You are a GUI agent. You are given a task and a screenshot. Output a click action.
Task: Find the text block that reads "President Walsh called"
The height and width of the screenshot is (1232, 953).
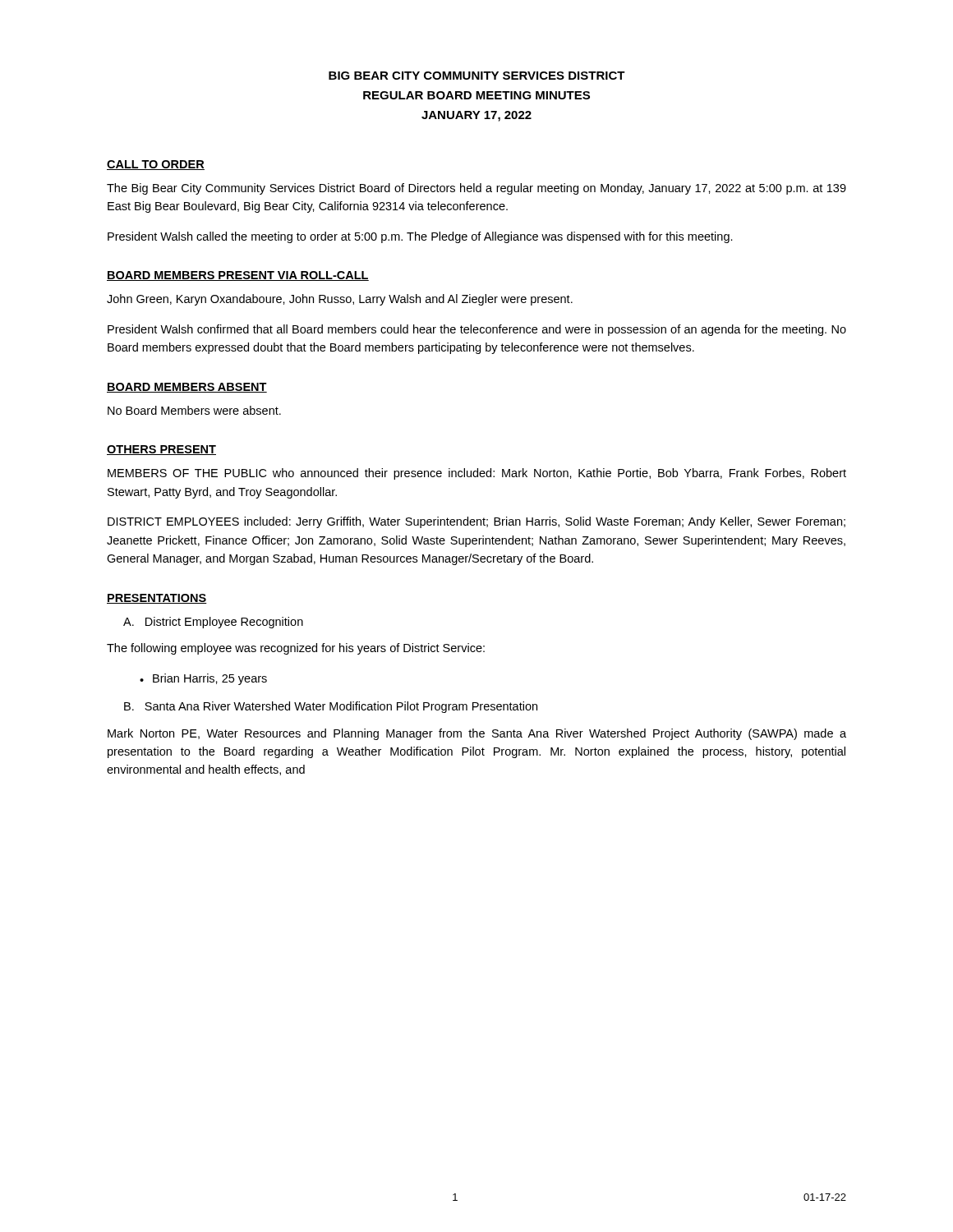[420, 236]
